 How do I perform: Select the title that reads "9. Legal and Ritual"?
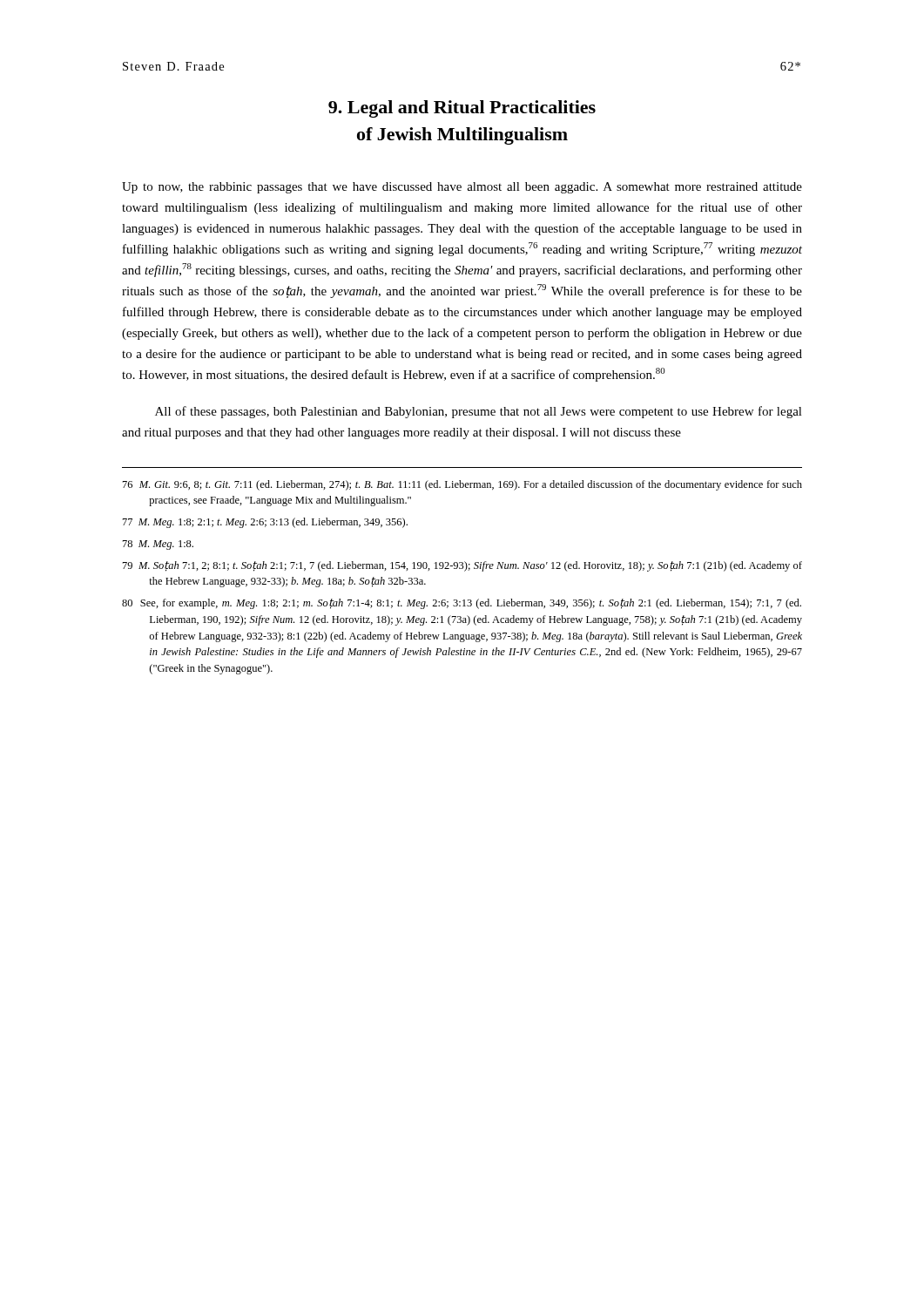pyautogui.click(x=462, y=121)
